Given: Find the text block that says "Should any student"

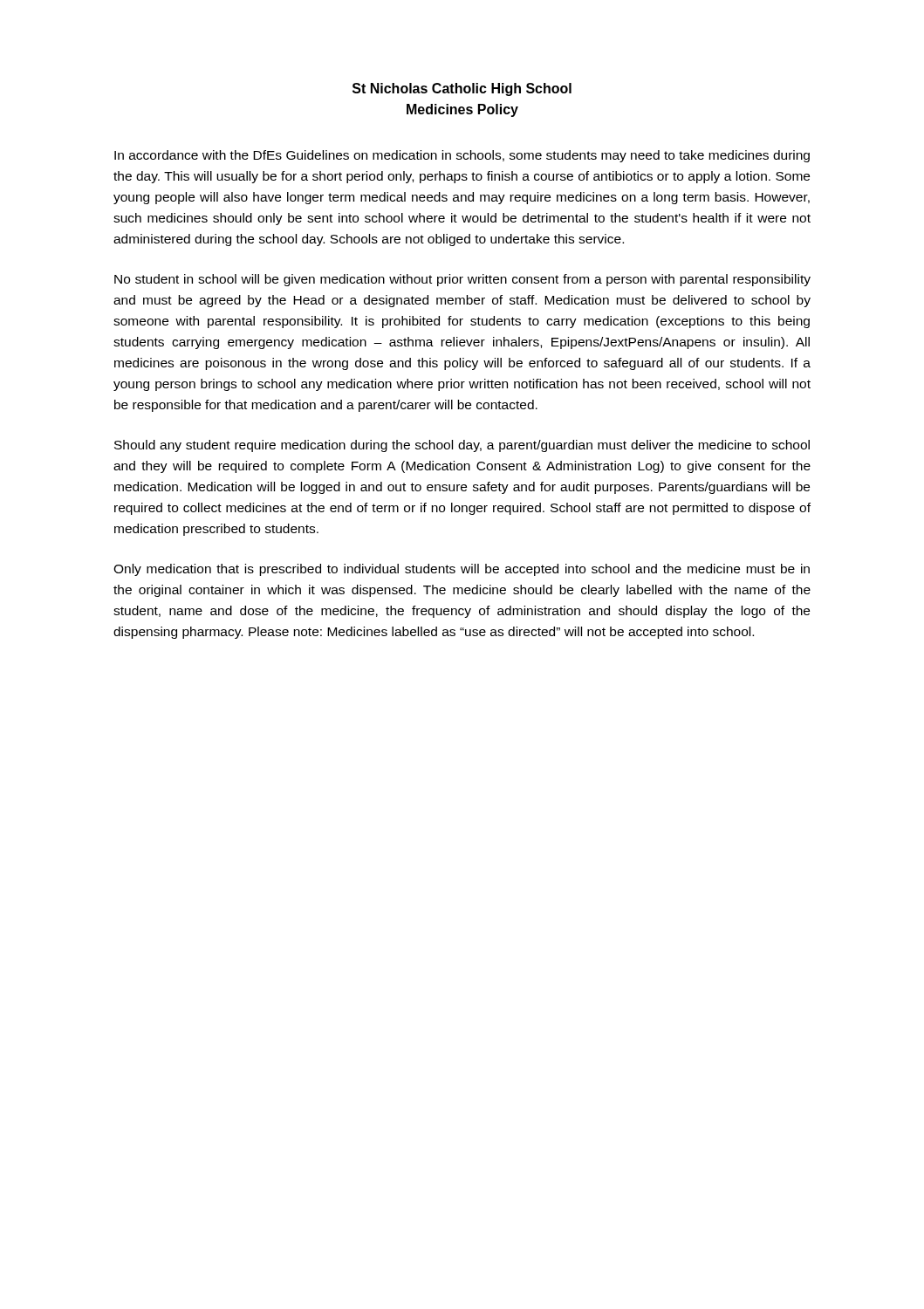Looking at the screenshot, I should click(x=462, y=487).
